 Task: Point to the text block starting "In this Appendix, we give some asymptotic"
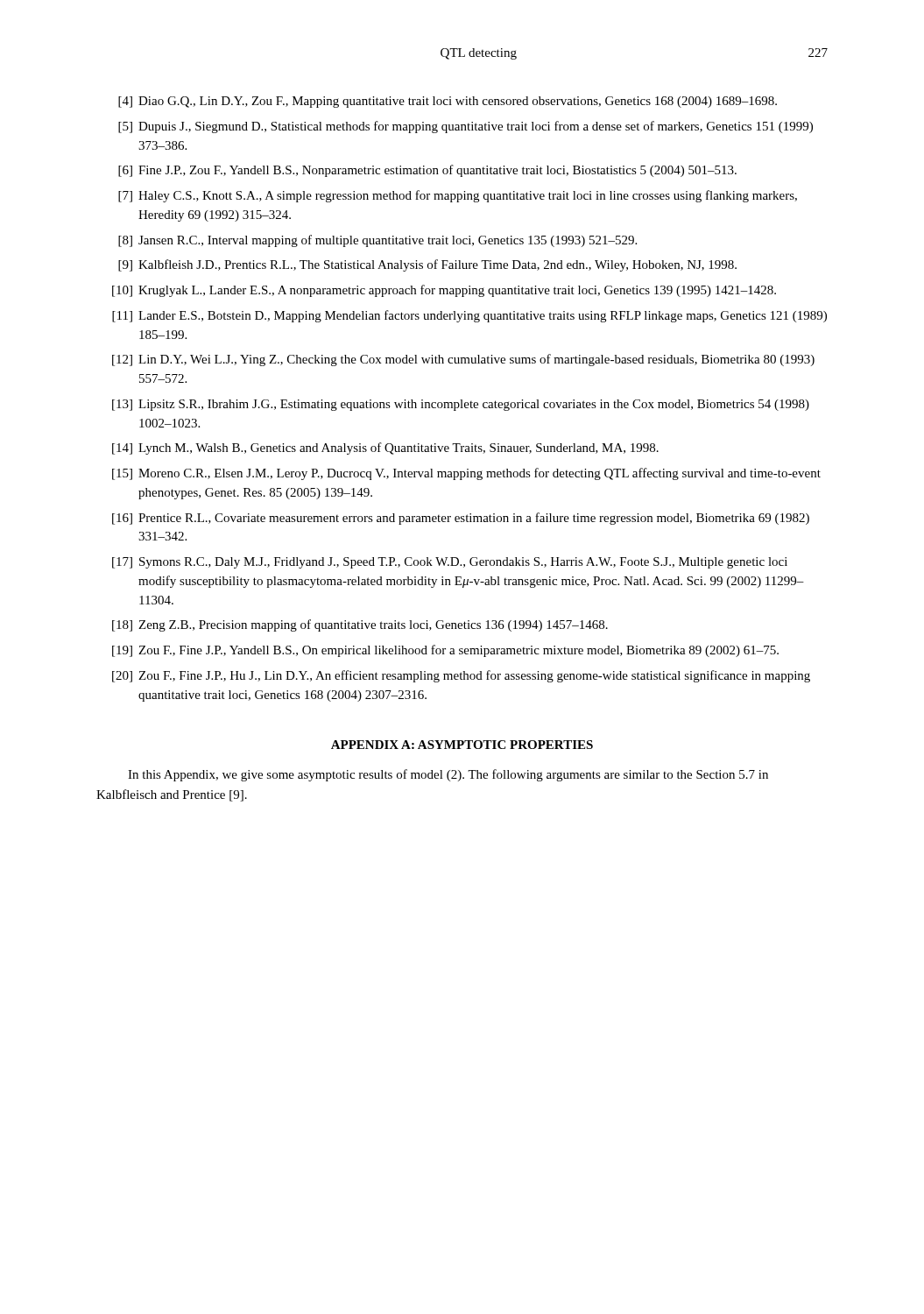point(432,784)
